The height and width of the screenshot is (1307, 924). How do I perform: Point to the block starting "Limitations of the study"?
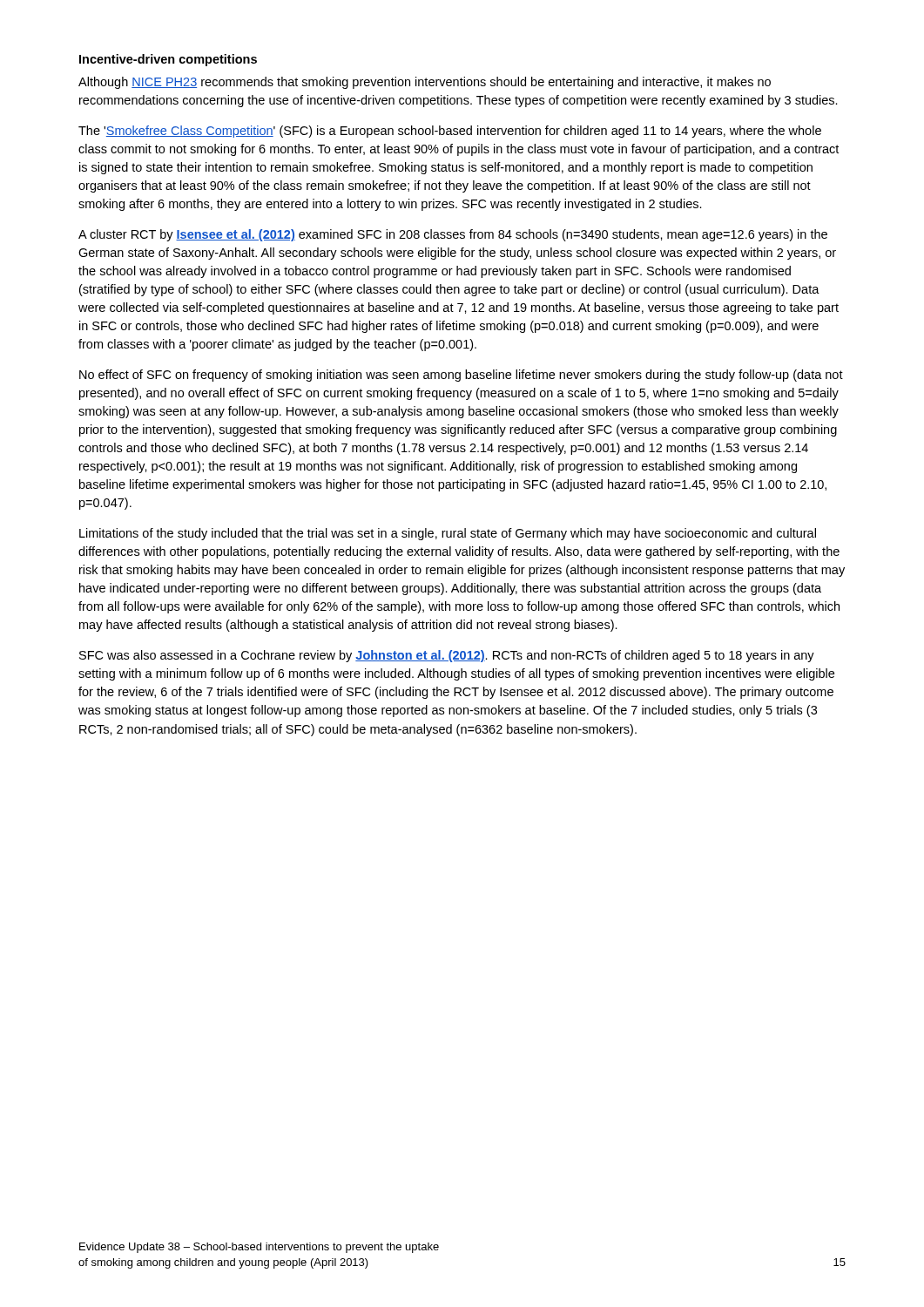click(462, 580)
